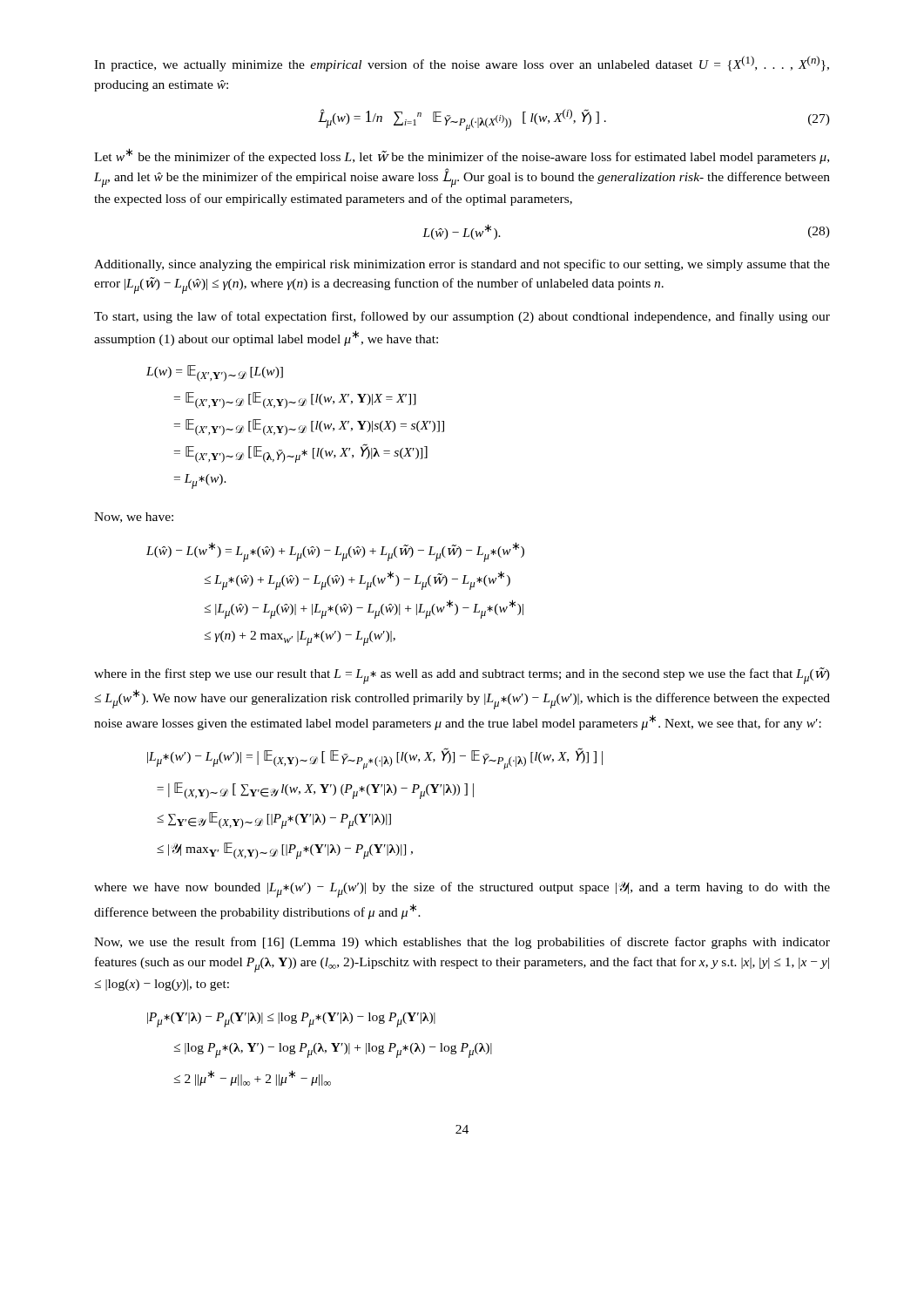Click the passage that begins "Let w∗ be"
Screen dimensions: 1307x924
click(x=462, y=177)
